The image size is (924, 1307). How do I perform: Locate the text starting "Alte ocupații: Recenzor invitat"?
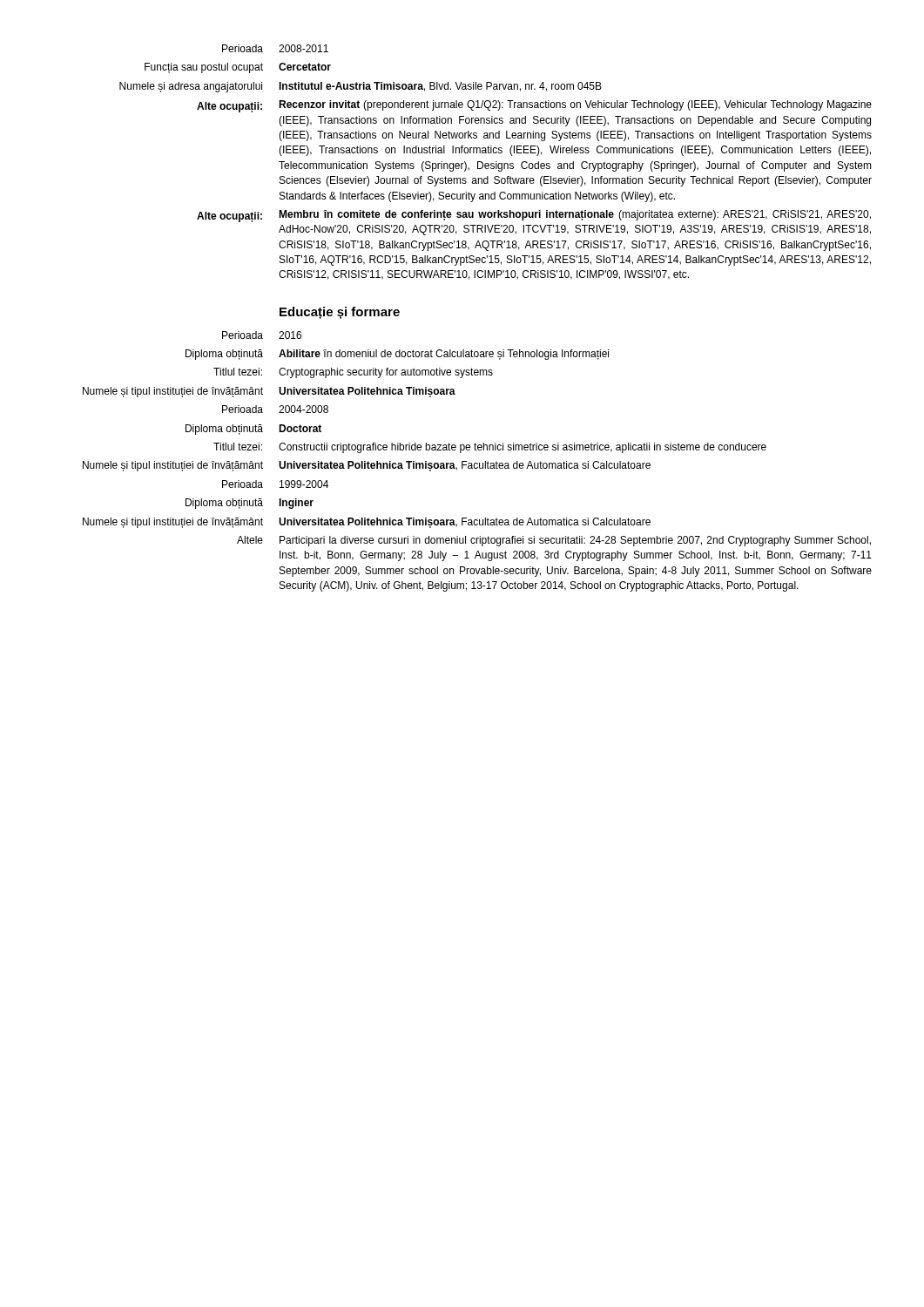click(x=462, y=151)
